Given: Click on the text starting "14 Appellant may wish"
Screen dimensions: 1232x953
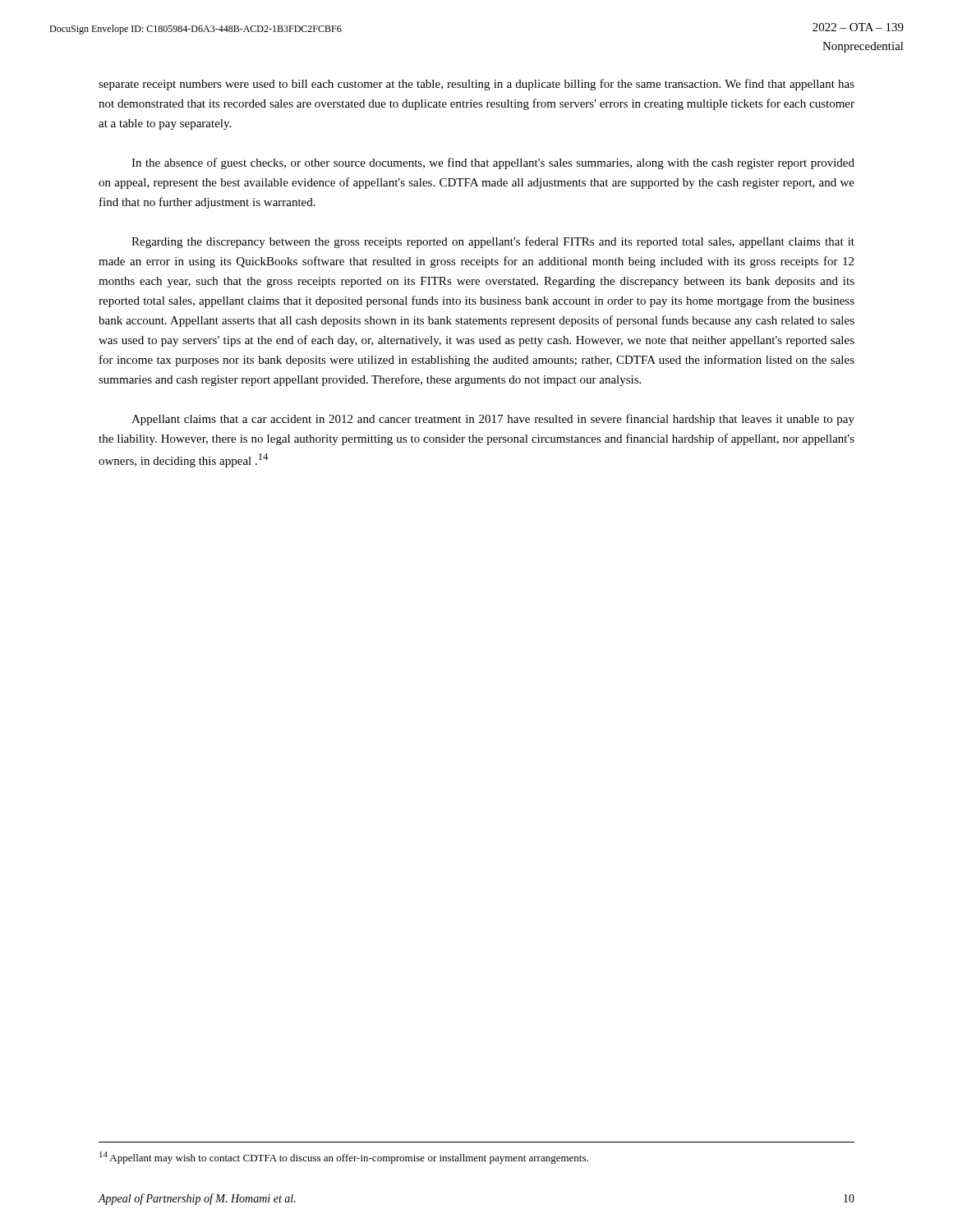Looking at the screenshot, I should pyautogui.click(x=344, y=1157).
